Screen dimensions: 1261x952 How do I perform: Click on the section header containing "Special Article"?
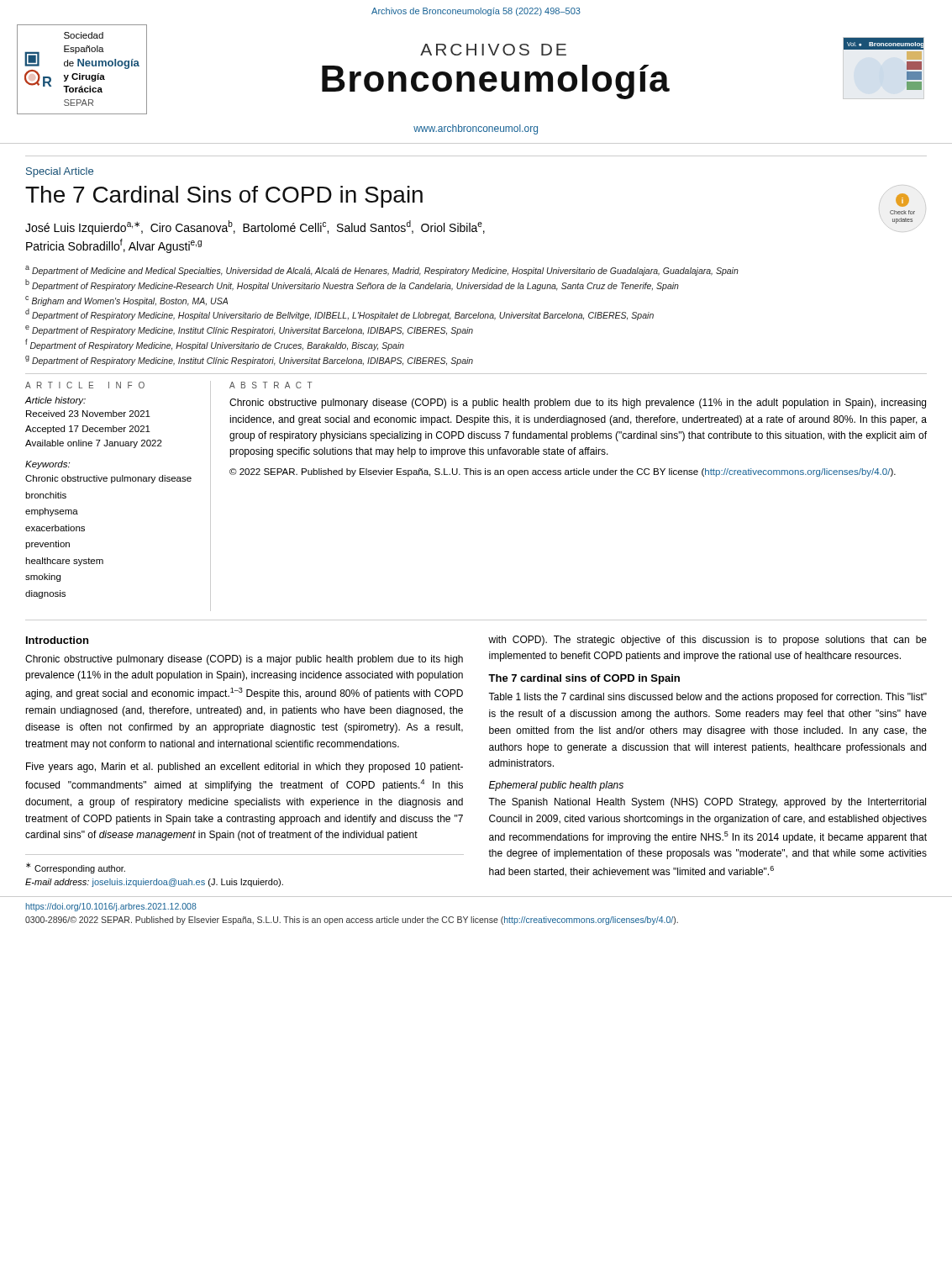coord(60,171)
